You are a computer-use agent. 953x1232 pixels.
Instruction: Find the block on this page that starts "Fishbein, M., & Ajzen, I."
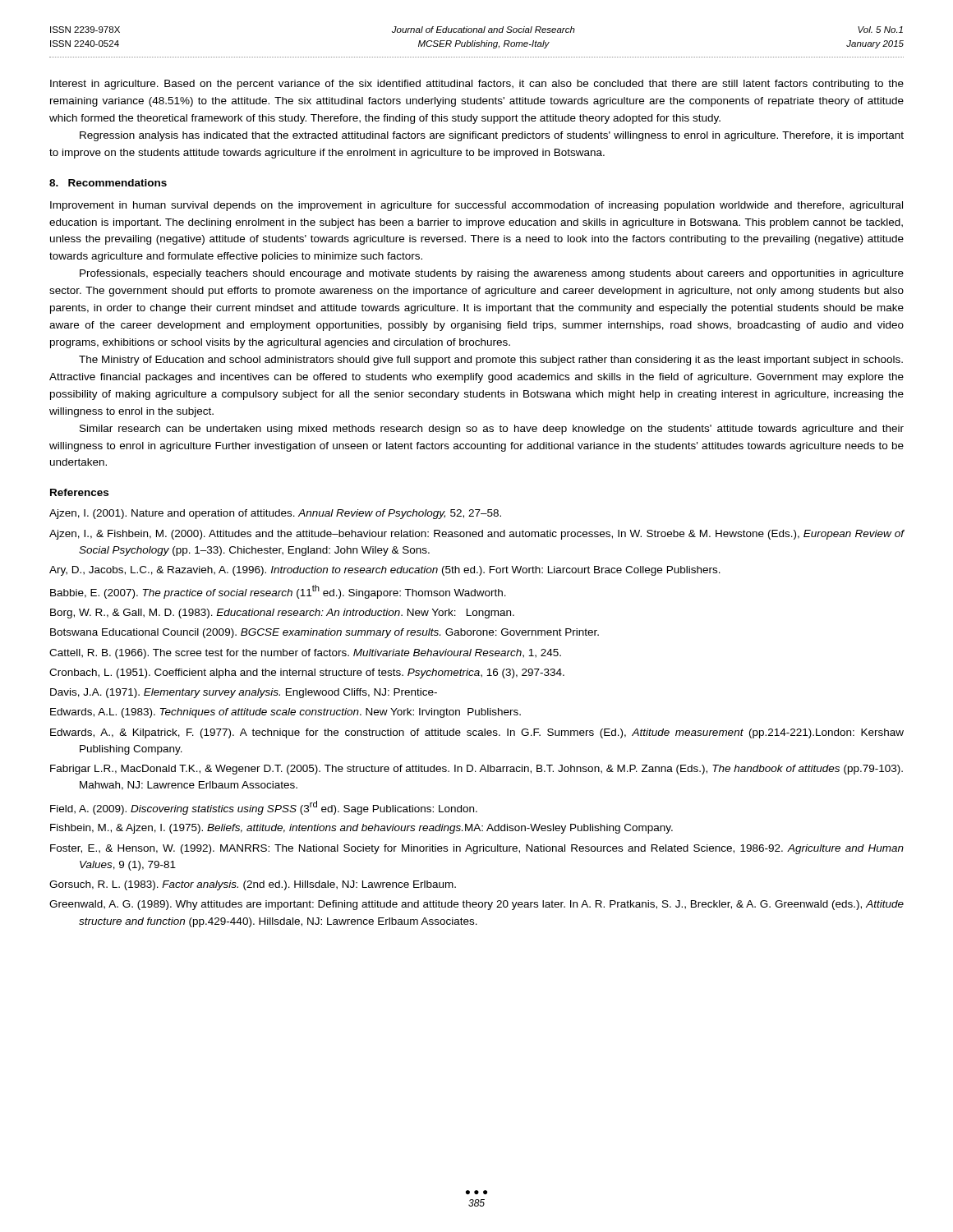(361, 828)
